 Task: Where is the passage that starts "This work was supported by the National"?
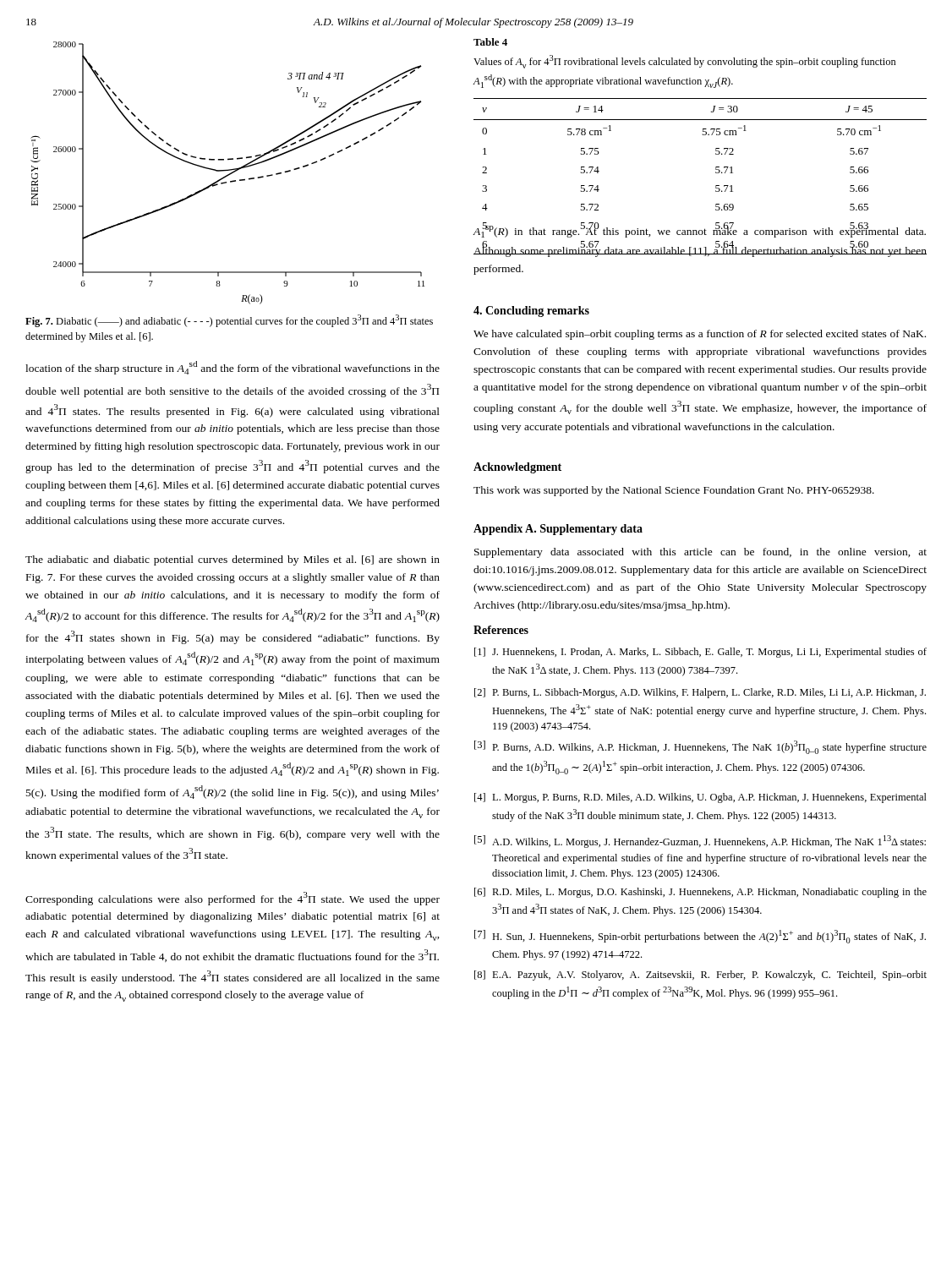[x=674, y=490]
